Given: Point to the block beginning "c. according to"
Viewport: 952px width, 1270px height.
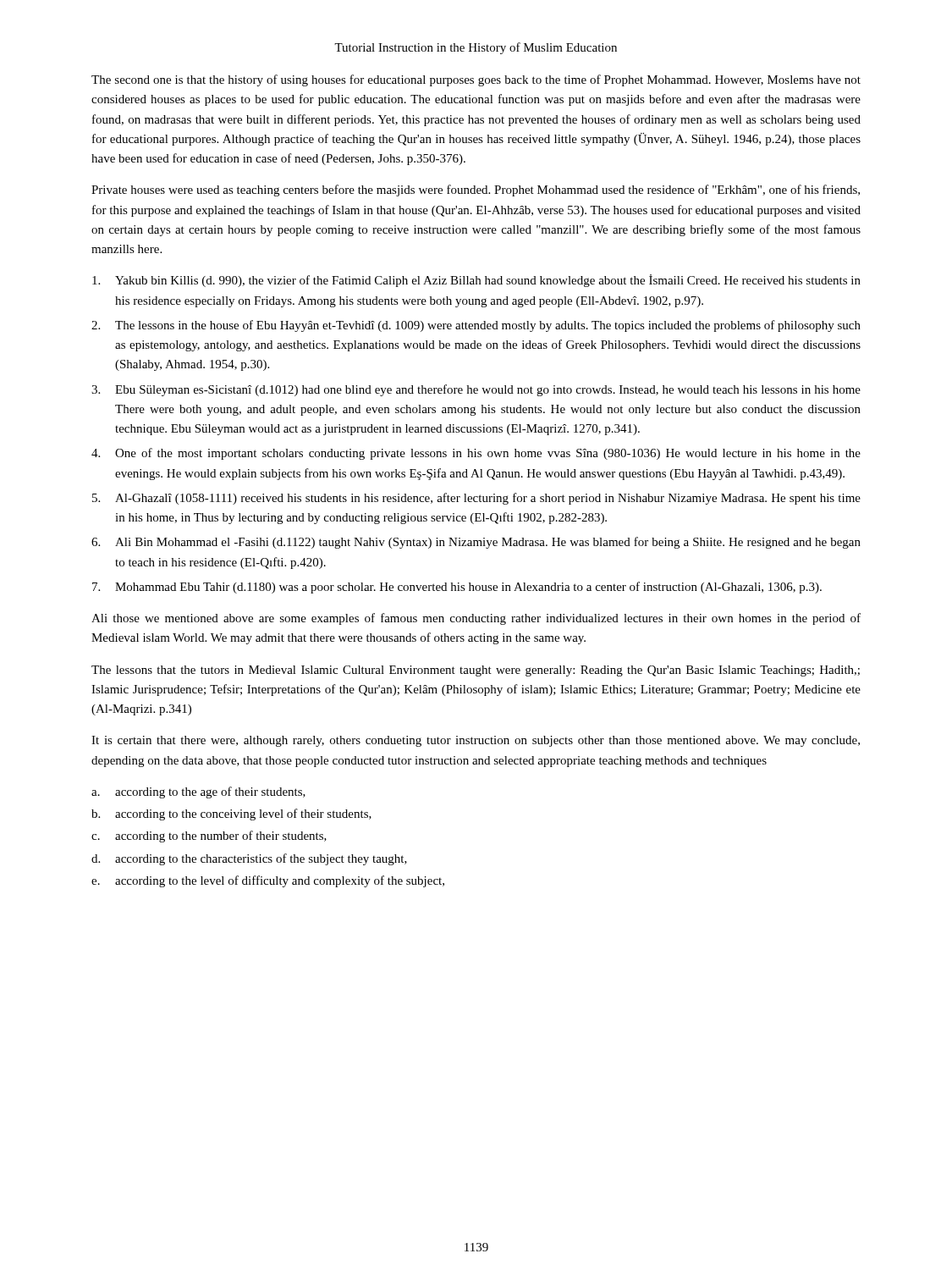Looking at the screenshot, I should coord(209,837).
